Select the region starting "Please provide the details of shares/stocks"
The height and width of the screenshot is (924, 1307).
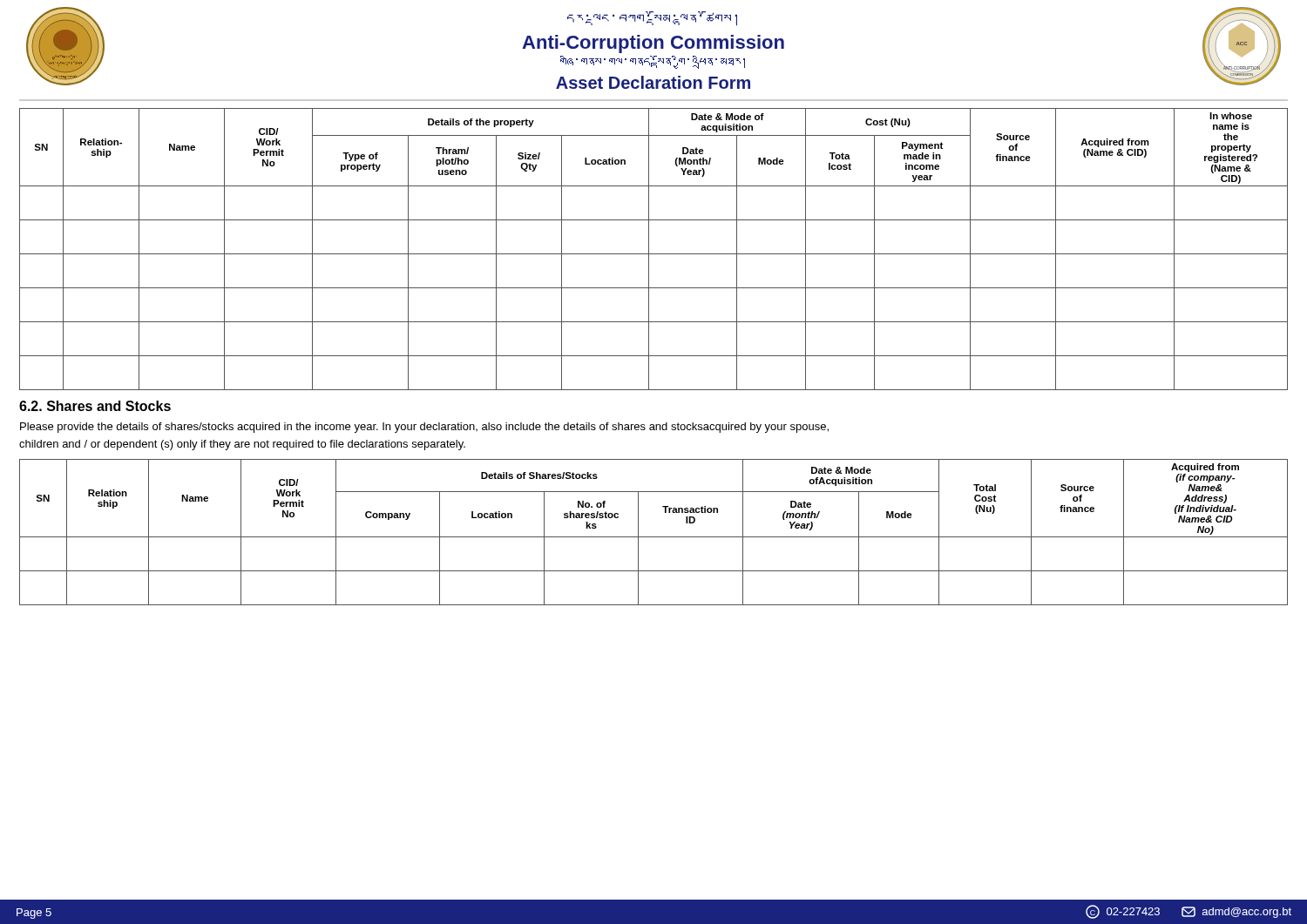tap(424, 435)
